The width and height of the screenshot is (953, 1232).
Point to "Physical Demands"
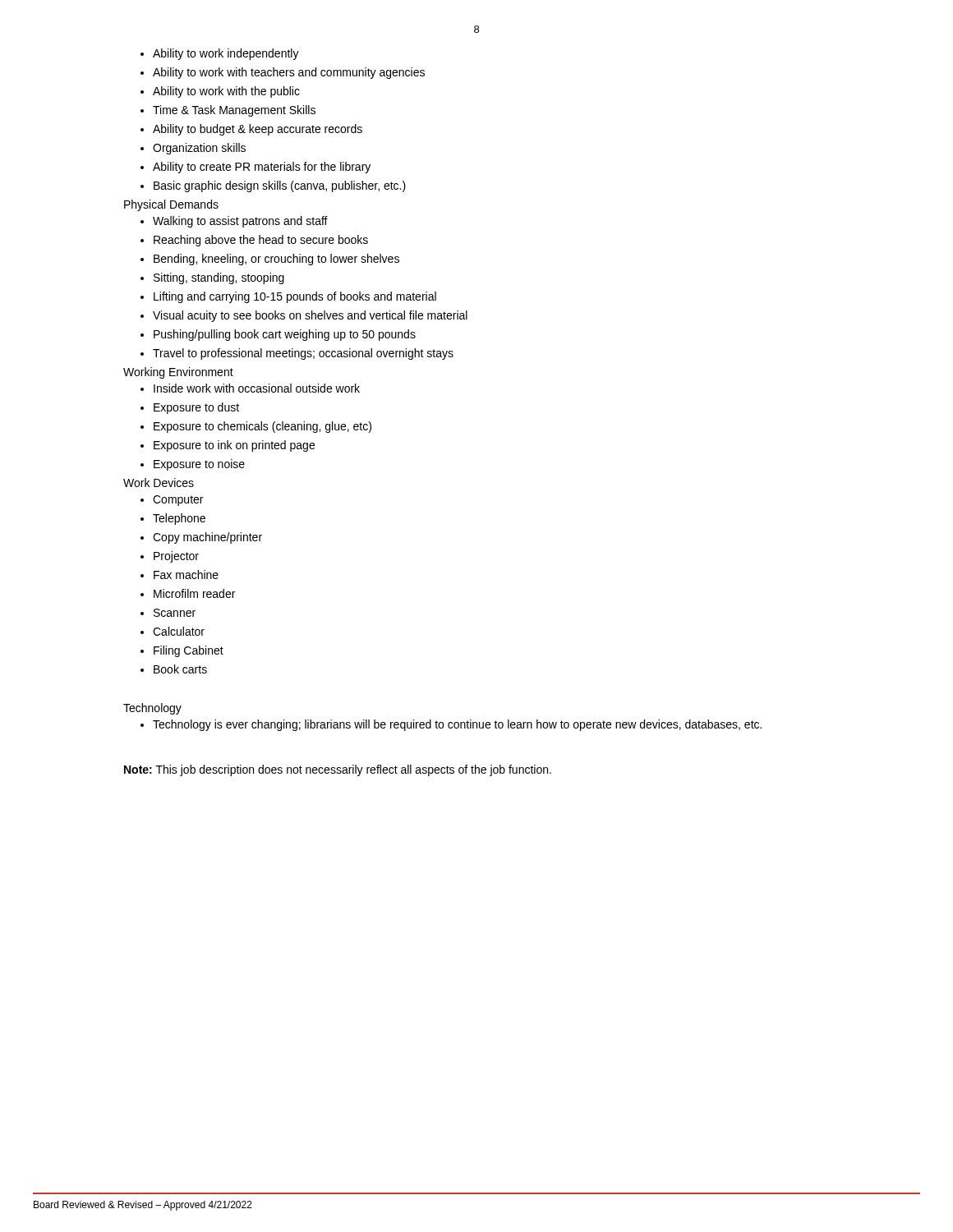(x=171, y=205)
